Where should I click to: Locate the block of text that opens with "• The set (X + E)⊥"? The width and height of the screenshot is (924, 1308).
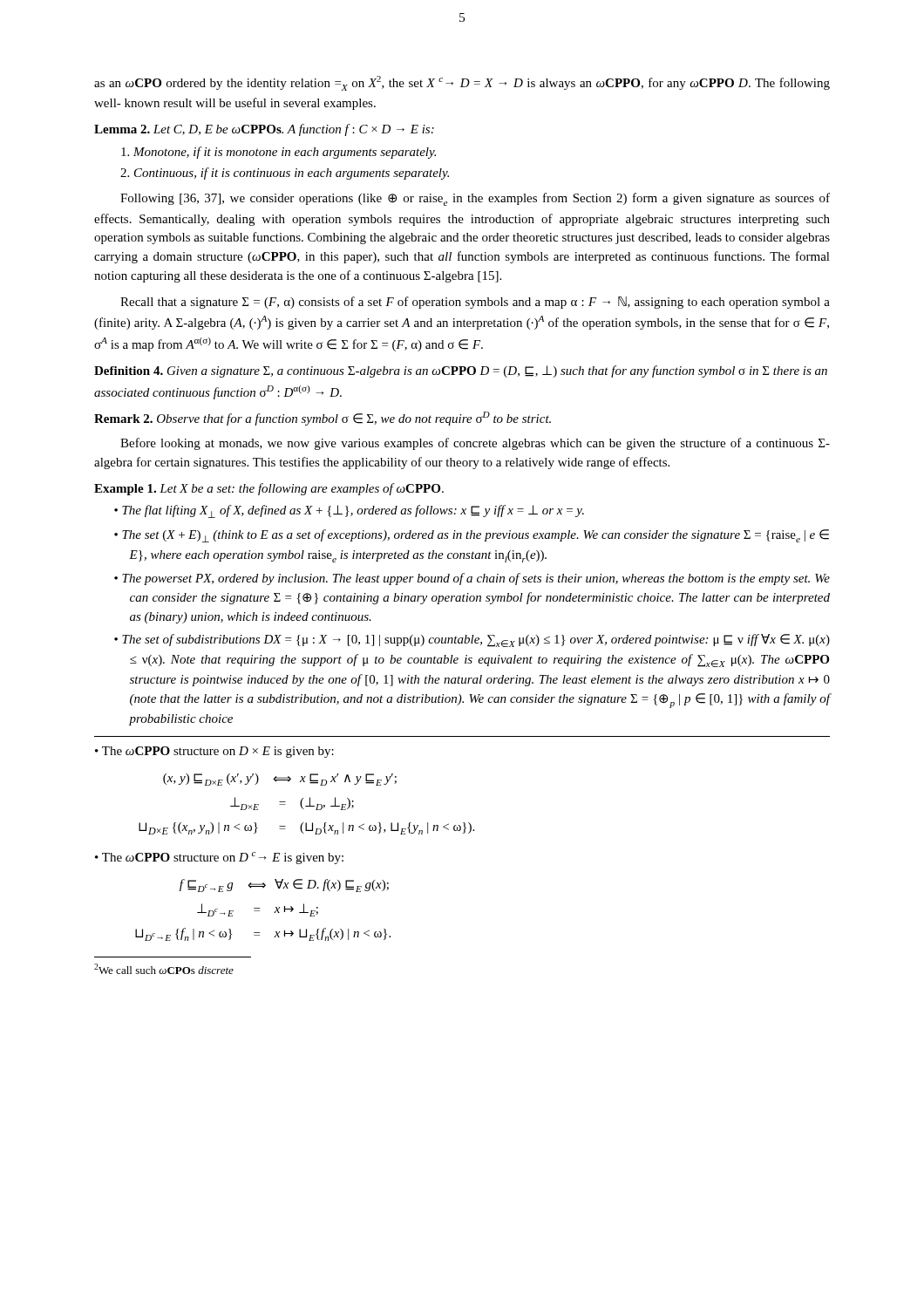472,546
